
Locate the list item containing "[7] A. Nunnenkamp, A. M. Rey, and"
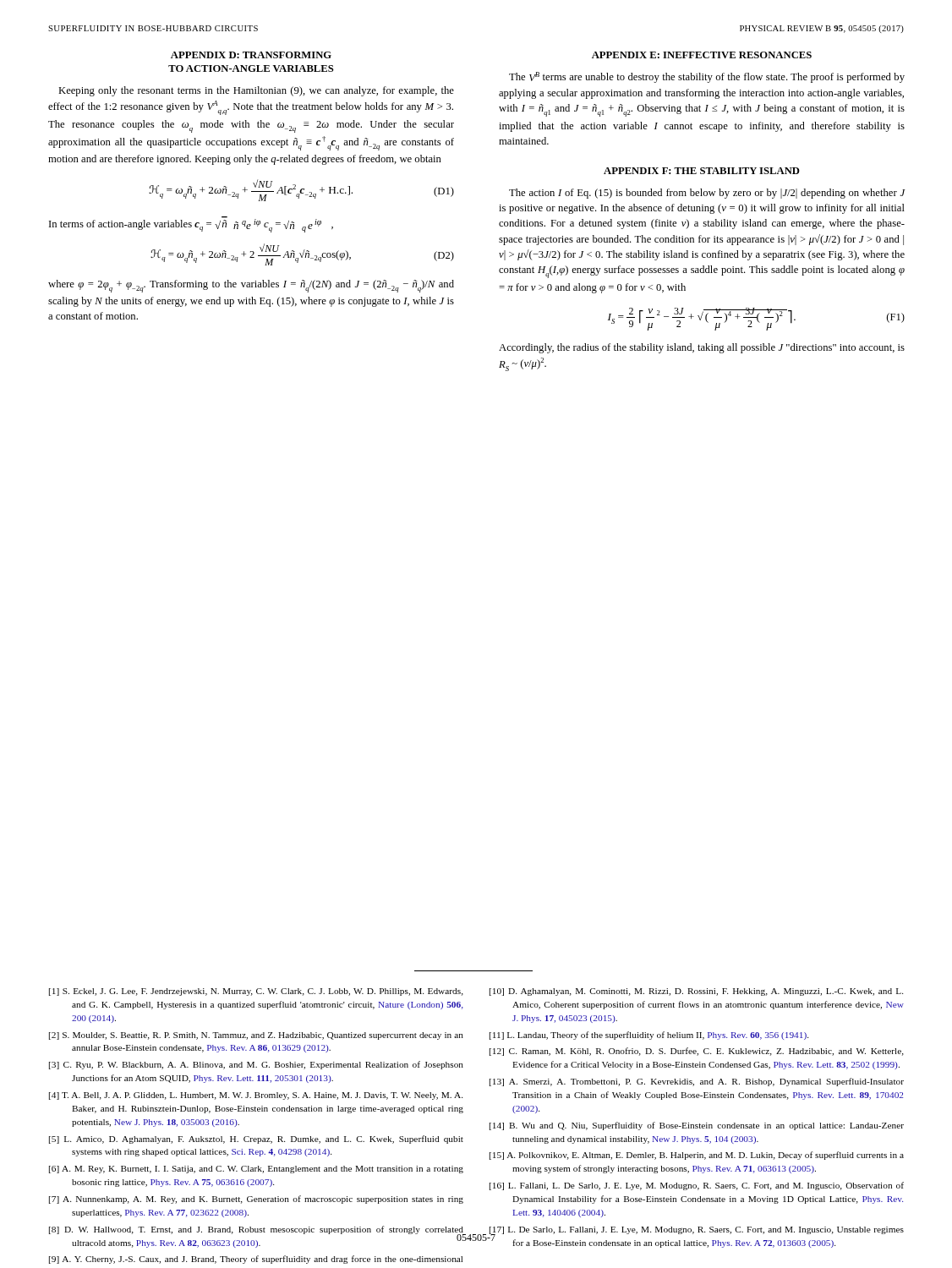tap(256, 1205)
